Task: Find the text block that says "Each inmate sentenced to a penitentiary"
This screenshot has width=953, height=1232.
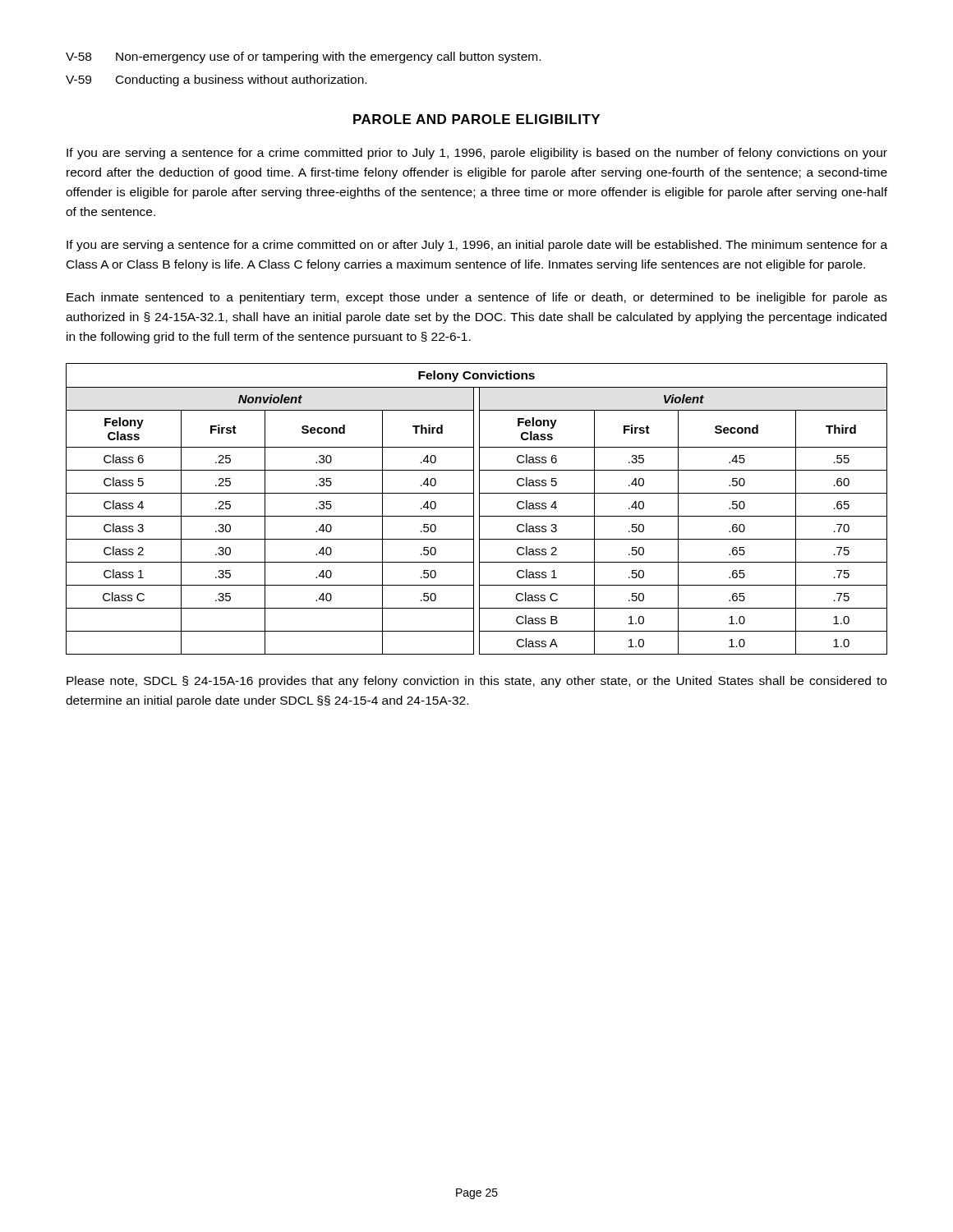Action: (x=476, y=317)
